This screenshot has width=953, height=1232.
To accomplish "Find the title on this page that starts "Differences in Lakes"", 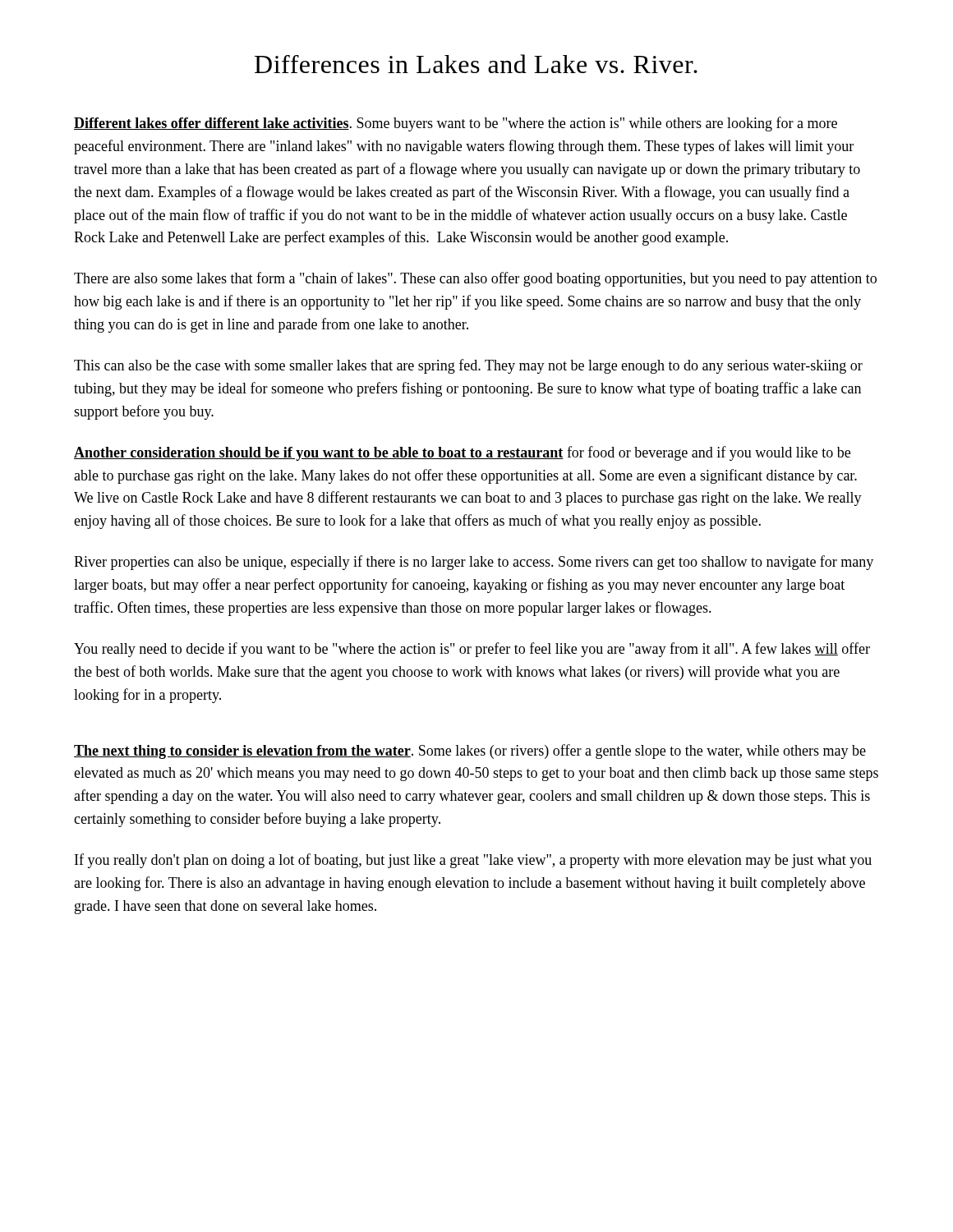I will coord(476,64).
